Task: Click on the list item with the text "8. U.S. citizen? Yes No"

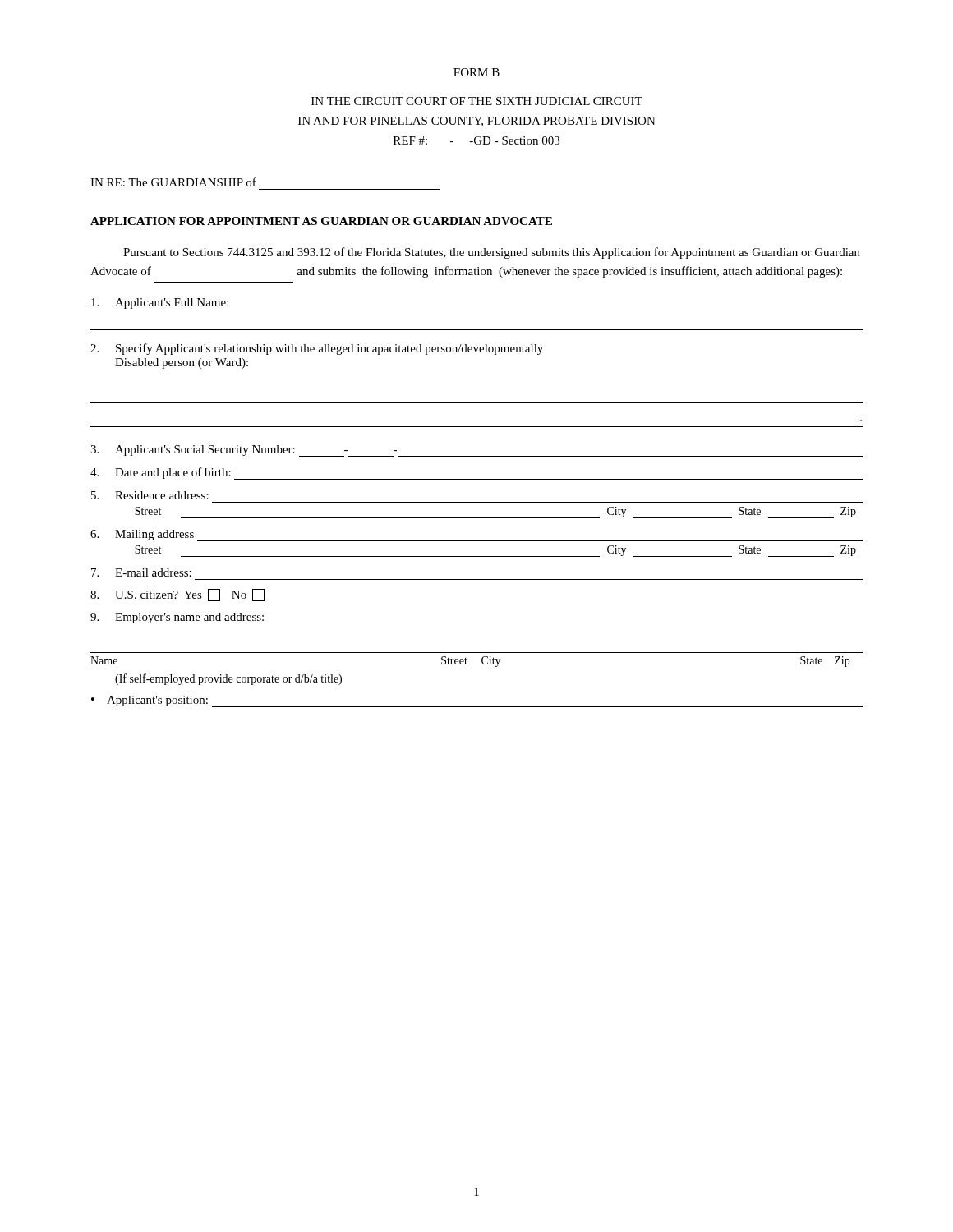Action: (x=179, y=595)
